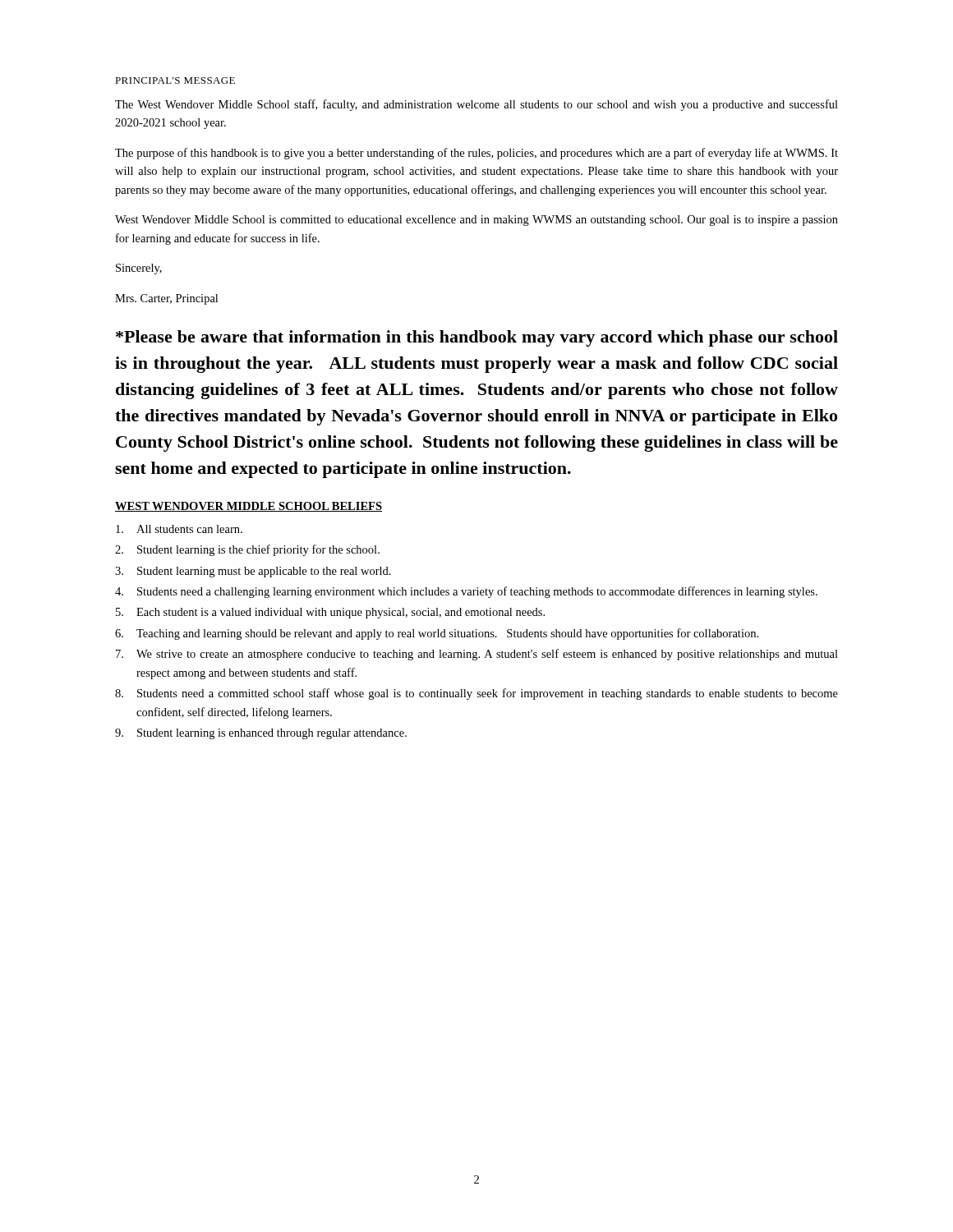Locate the element starting "WEST WENDOVER MIDDLE"
953x1232 pixels.
point(249,506)
